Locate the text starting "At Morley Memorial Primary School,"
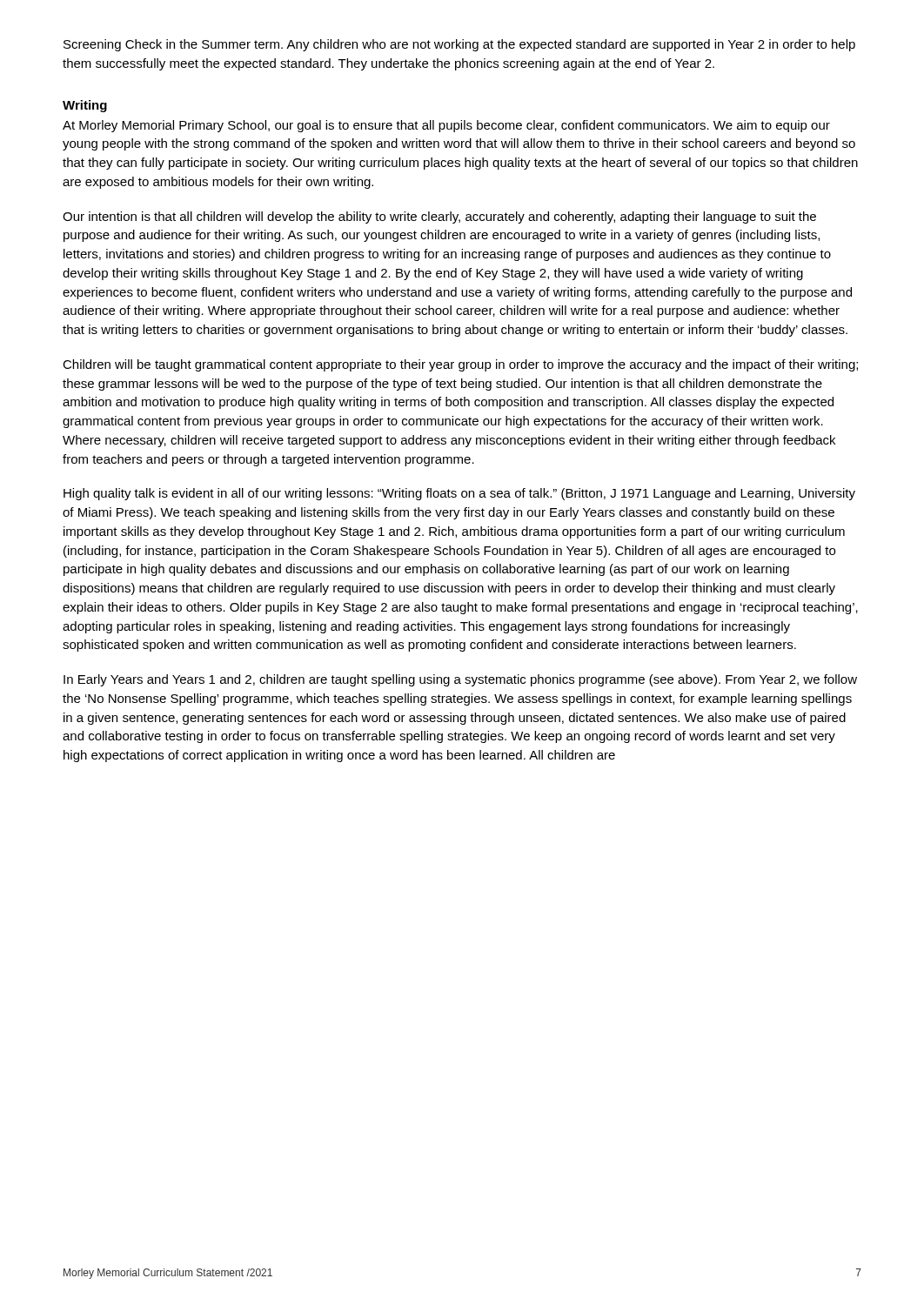 [x=460, y=153]
